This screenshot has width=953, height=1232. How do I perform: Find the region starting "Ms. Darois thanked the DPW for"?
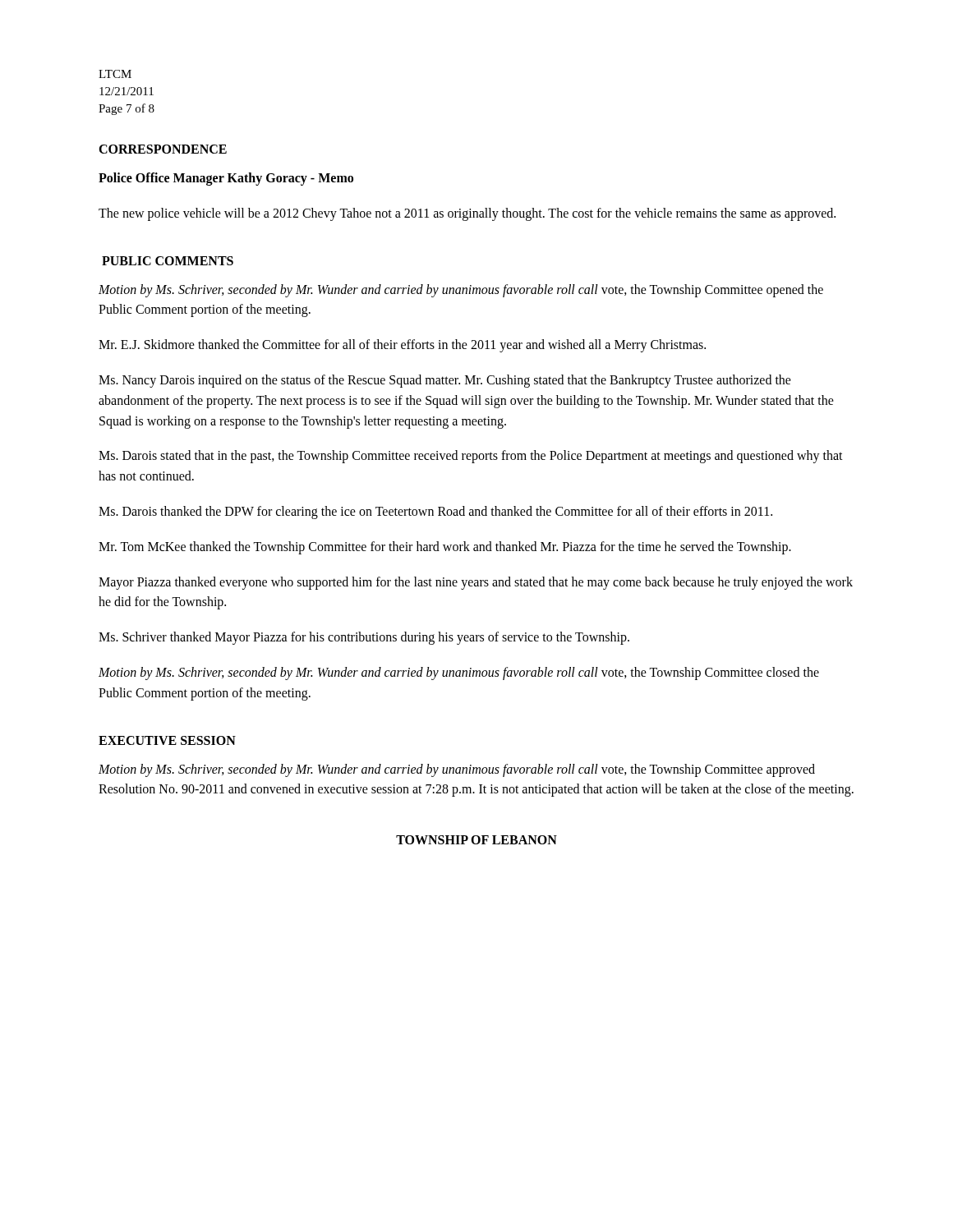click(x=436, y=511)
